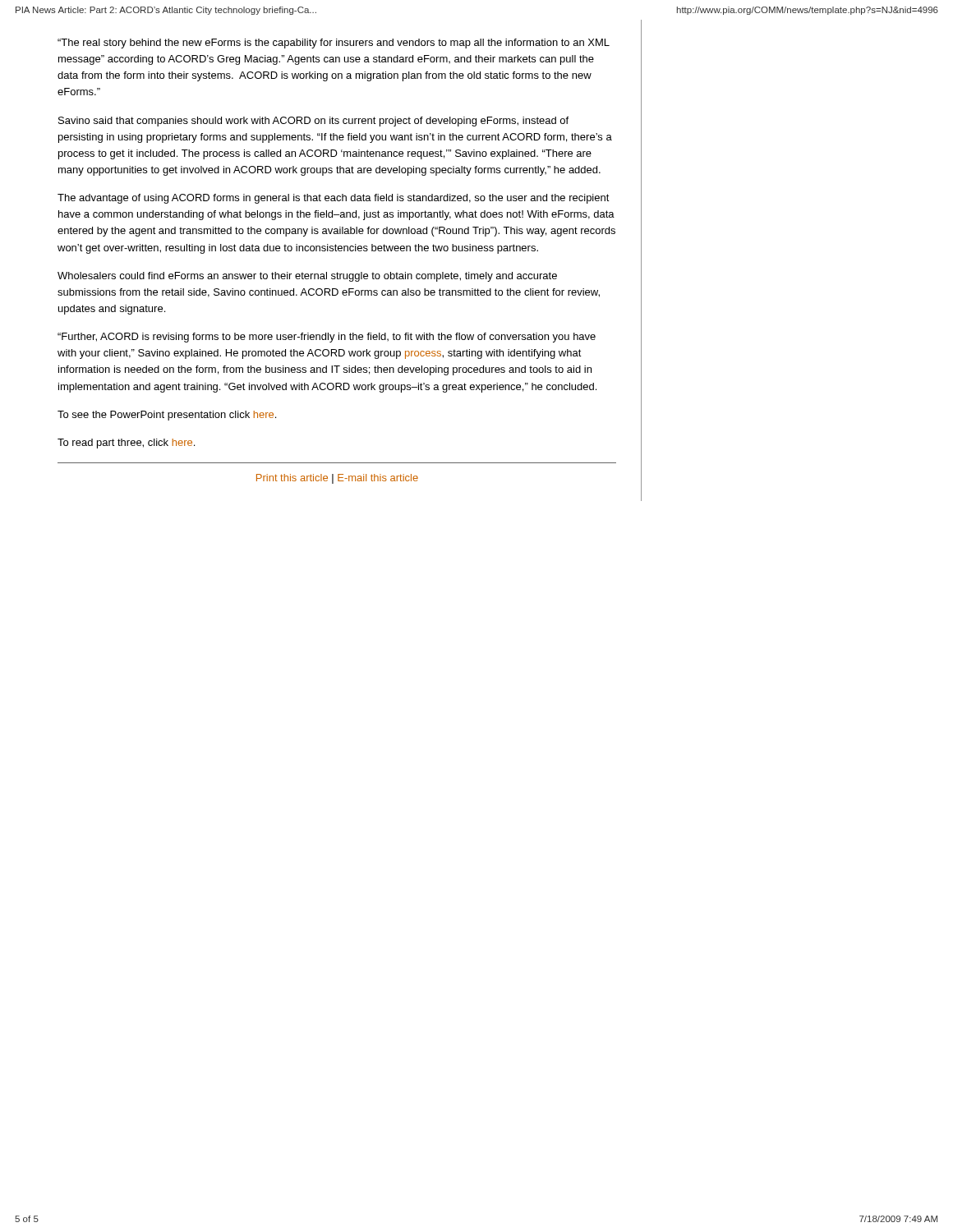
Task: Find the region starting "“The real story behind"
Action: click(337, 68)
